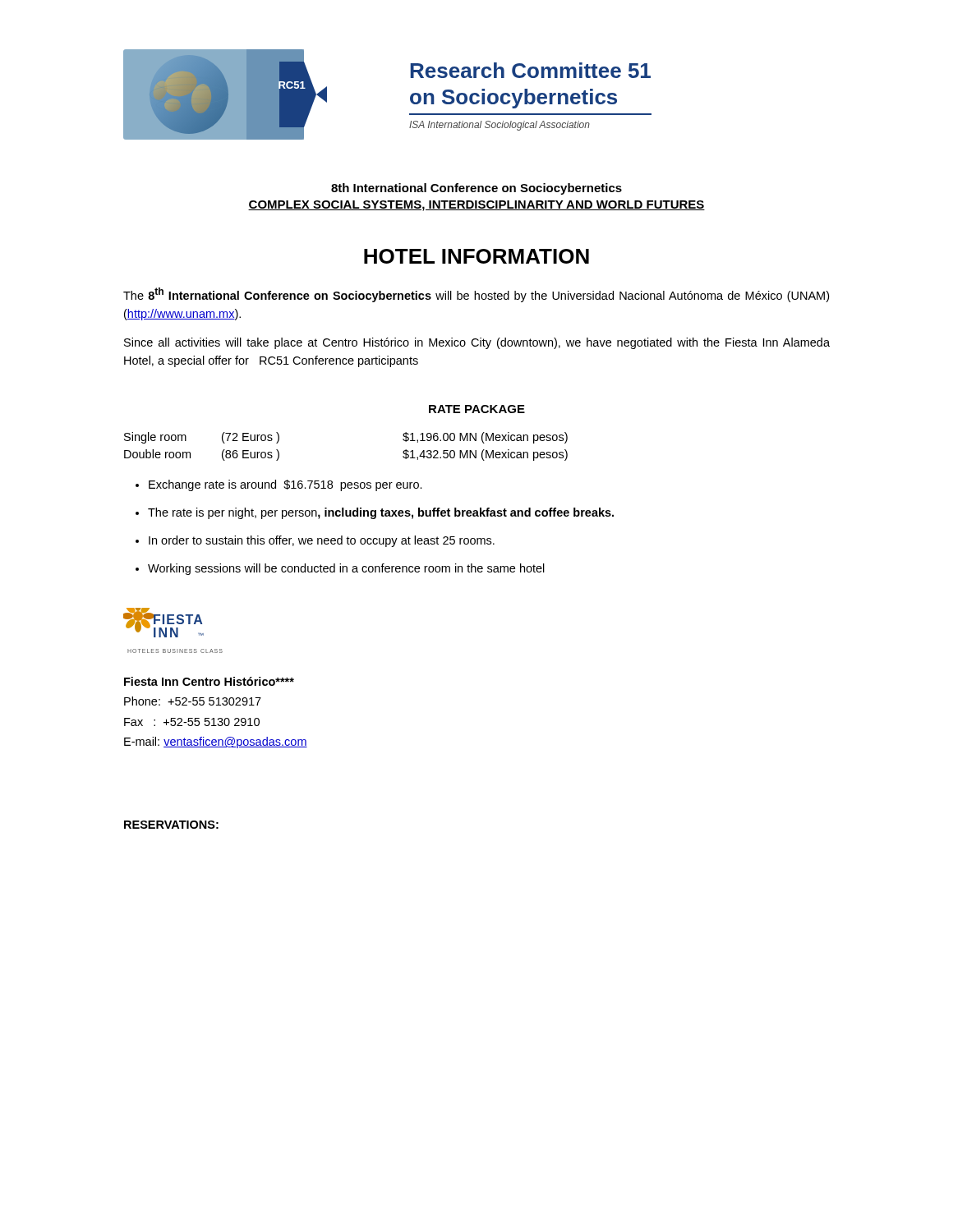Locate the passage starting "Fiesta Inn Centro Histórico**** Phone: +52-55"

click(209, 681)
